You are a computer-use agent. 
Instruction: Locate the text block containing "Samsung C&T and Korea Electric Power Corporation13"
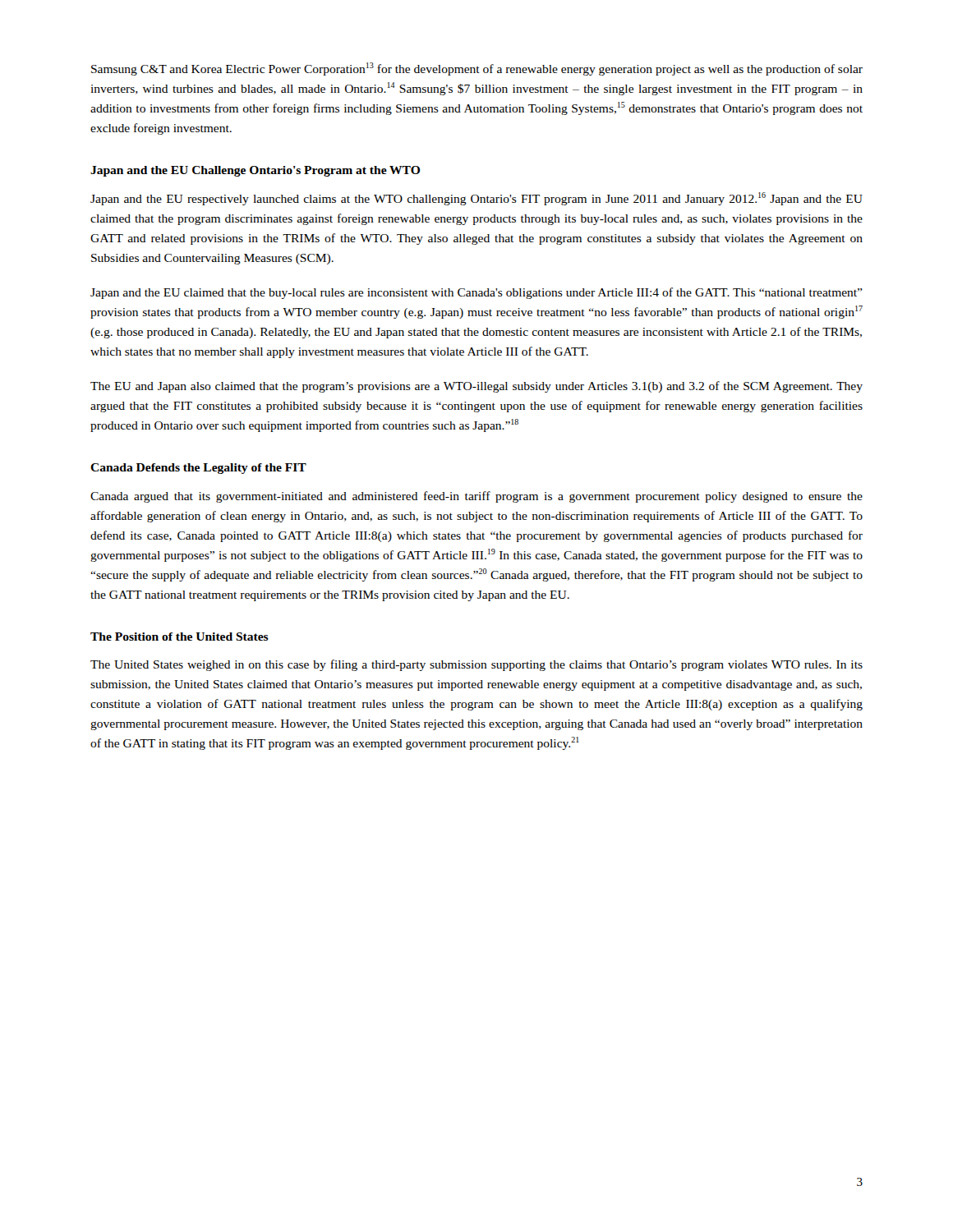[476, 98]
